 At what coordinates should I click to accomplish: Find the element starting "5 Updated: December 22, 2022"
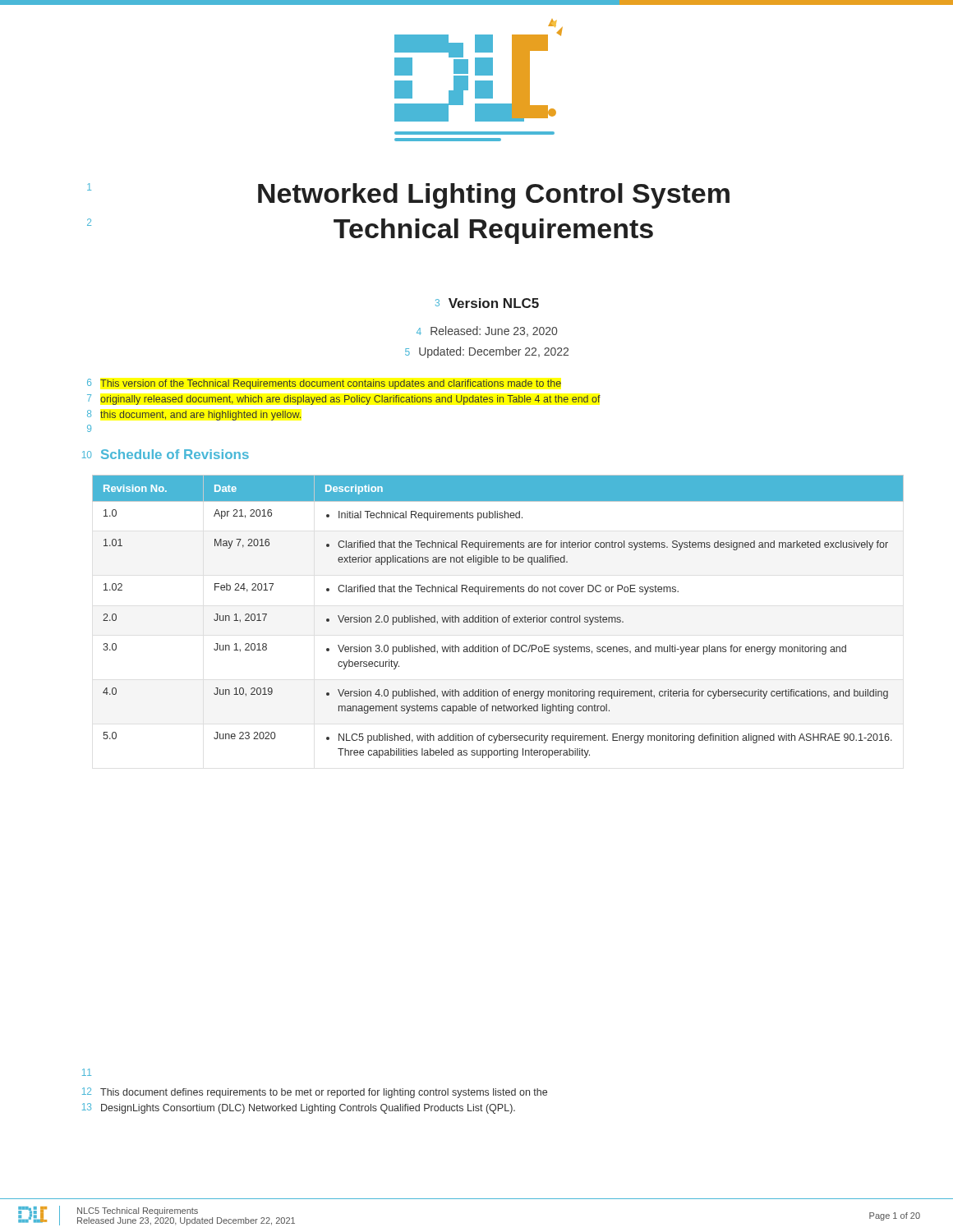(476, 352)
